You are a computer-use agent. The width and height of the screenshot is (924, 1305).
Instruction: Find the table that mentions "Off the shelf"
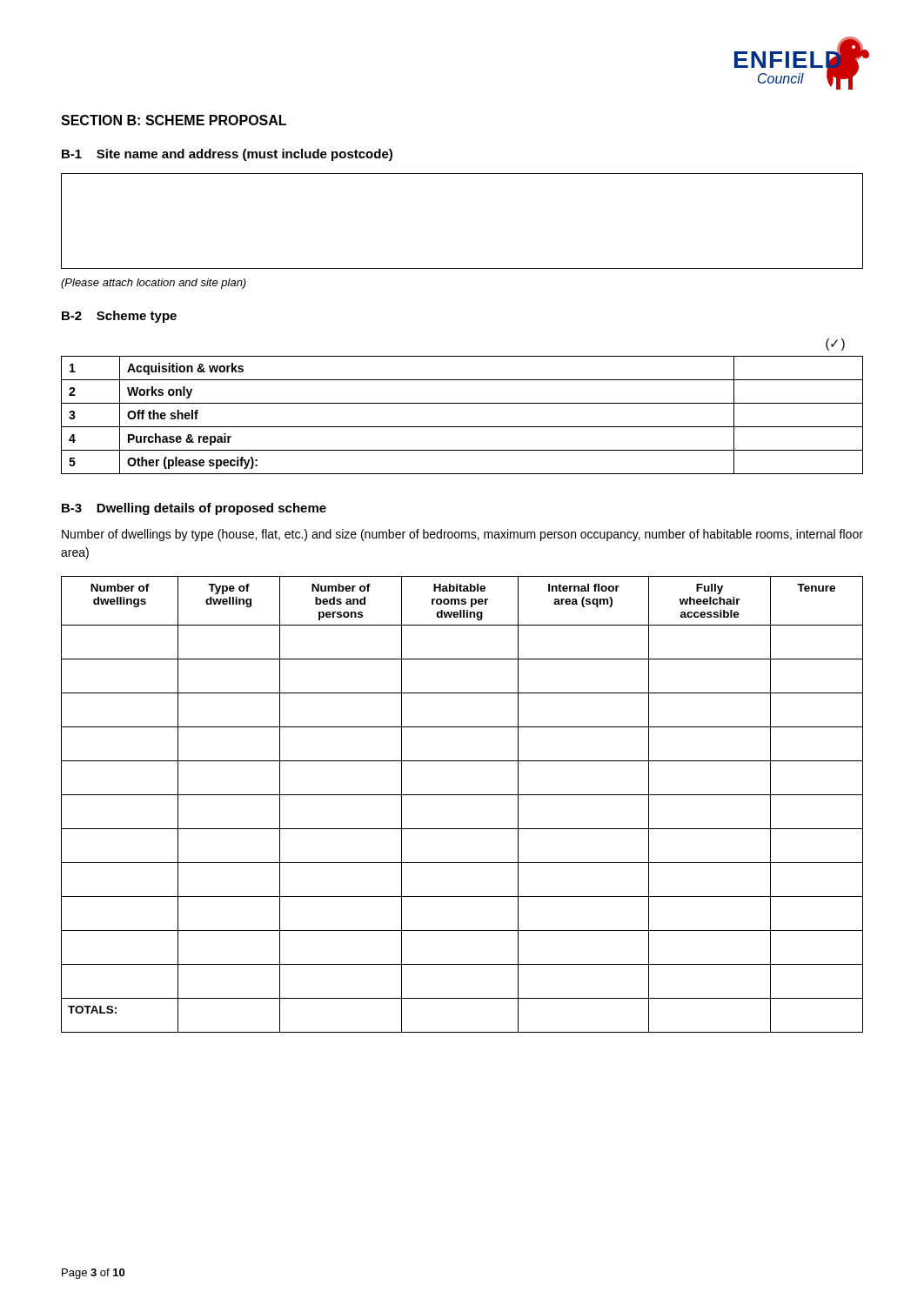pyautogui.click(x=462, y=403)
